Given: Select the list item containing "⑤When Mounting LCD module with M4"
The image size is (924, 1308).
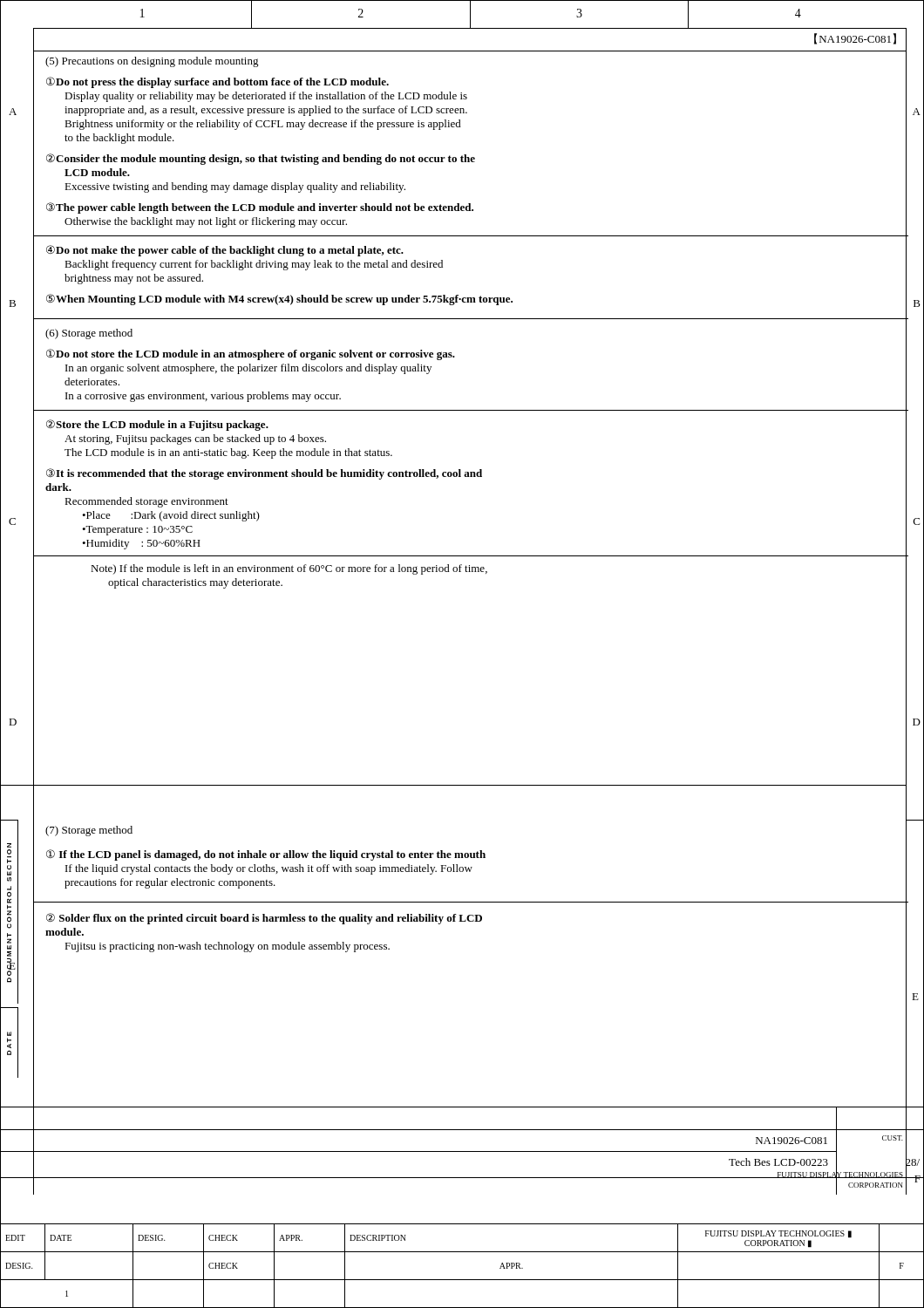Looking at the screenshot, I should (x=472, y=299).
